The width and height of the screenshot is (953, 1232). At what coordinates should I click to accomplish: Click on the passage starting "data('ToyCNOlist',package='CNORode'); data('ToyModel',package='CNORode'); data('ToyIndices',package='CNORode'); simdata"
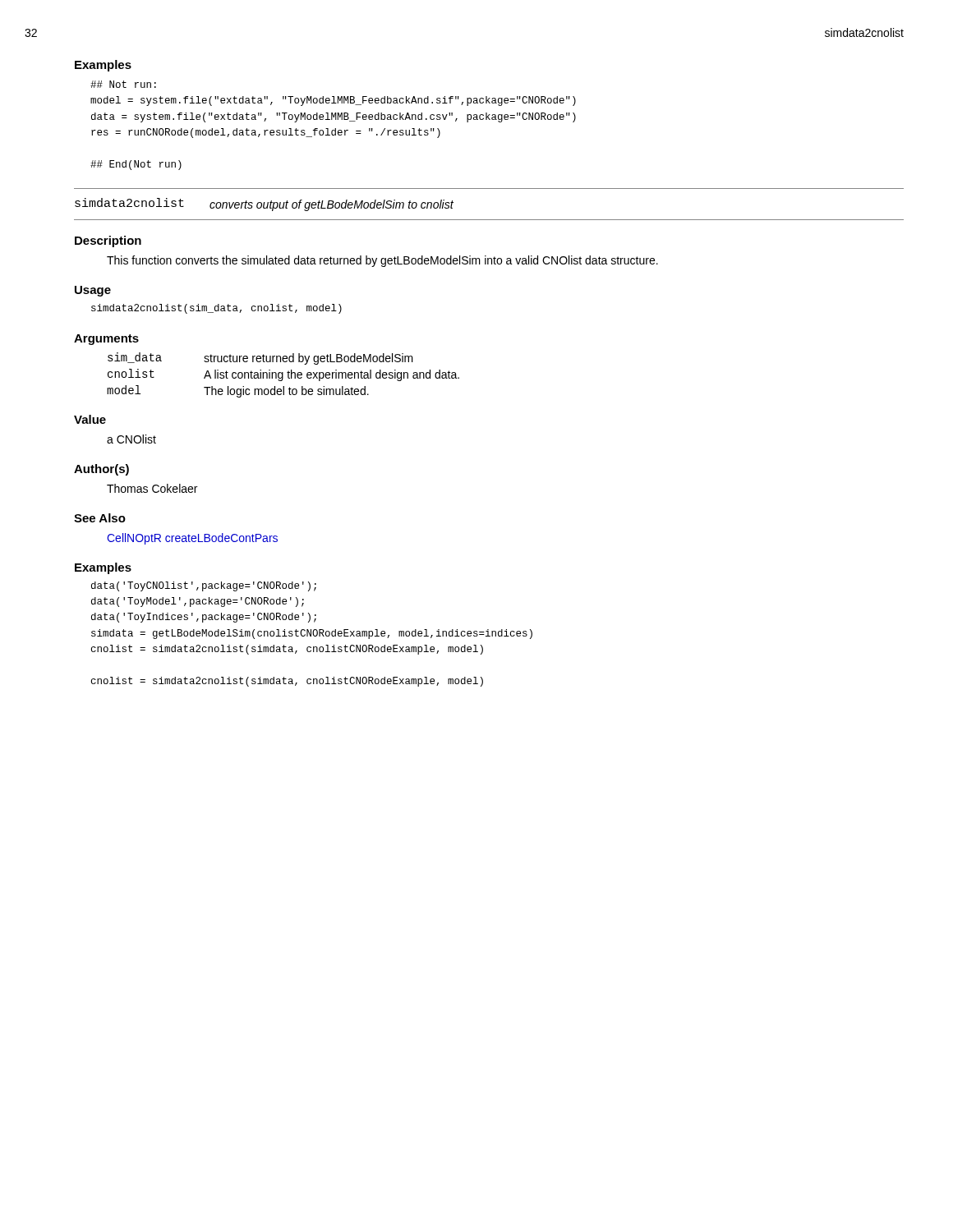pos(312,634)
